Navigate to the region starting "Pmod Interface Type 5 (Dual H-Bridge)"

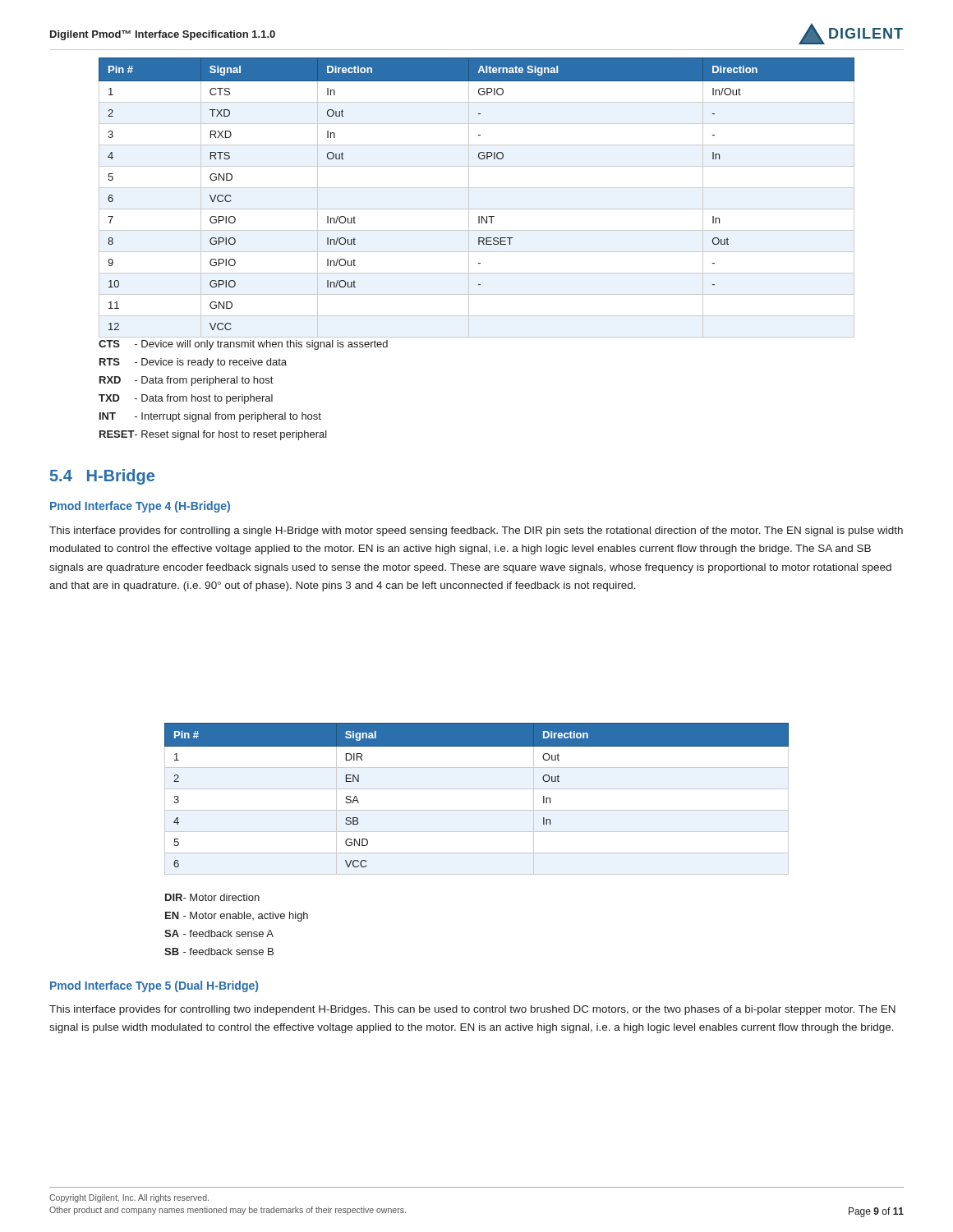(154, 986)
